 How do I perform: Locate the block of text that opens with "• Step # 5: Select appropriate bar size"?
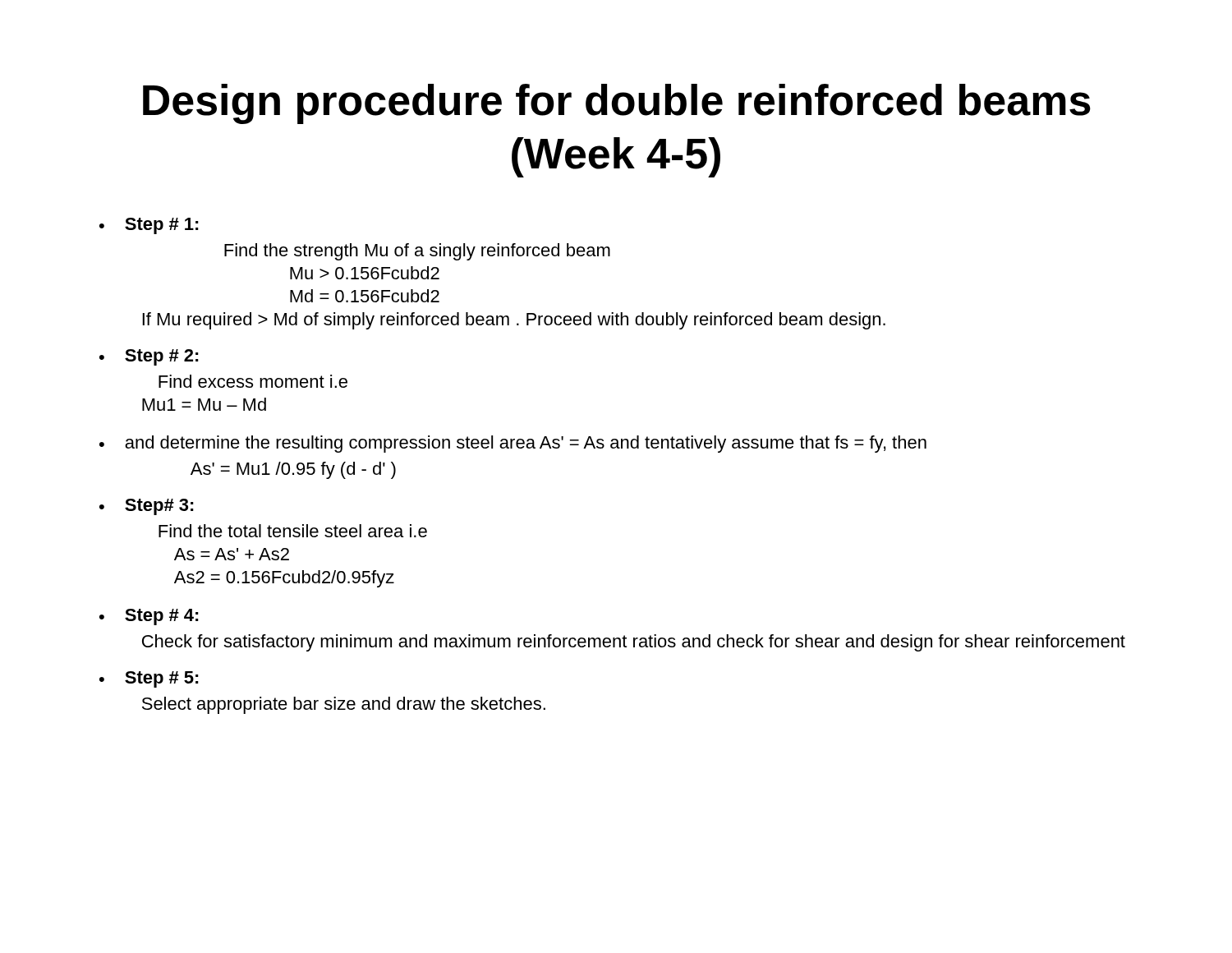click(149, 679)
